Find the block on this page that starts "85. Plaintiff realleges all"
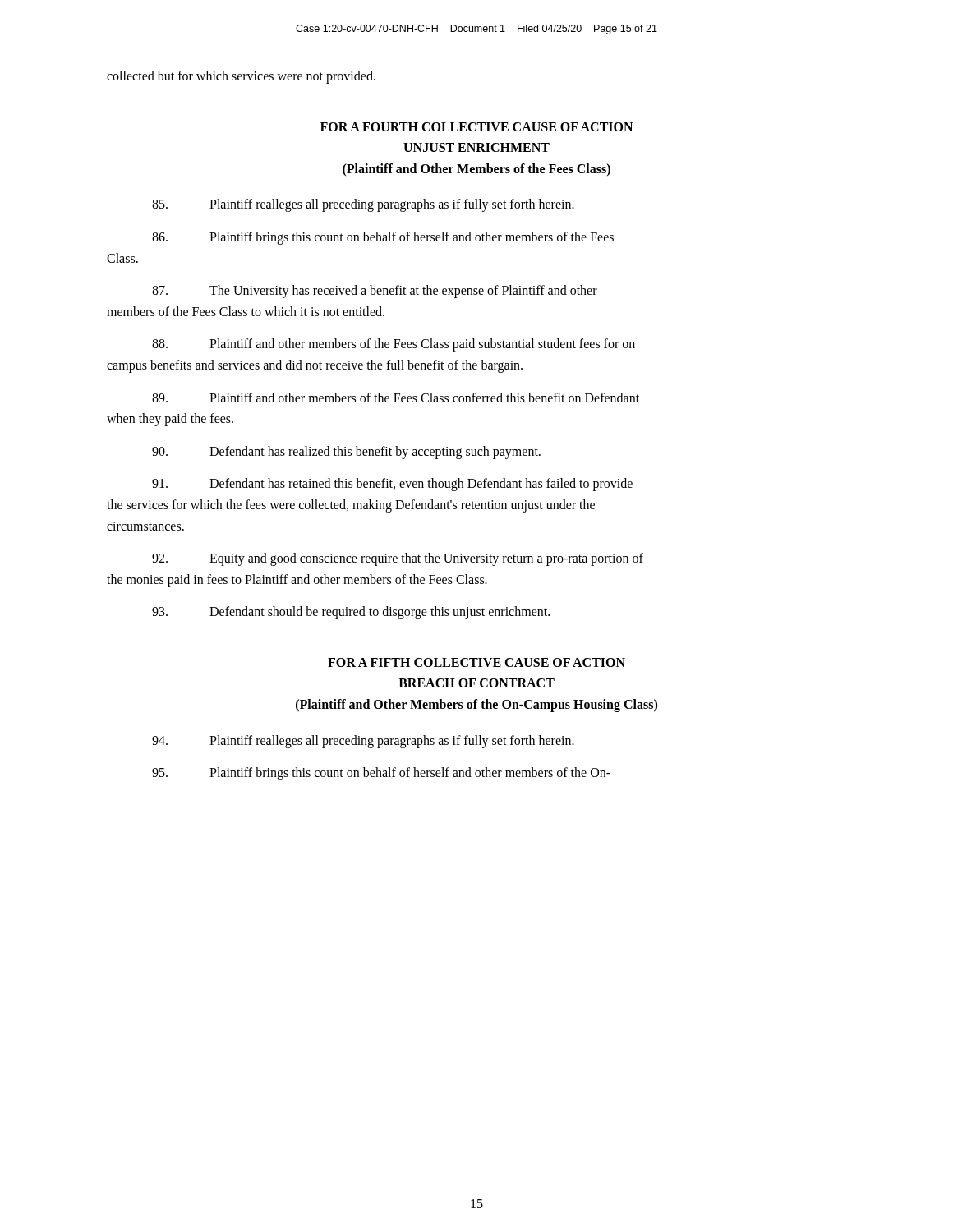The height and width of the screenshot is (1232, 953). tap(476, 205)
